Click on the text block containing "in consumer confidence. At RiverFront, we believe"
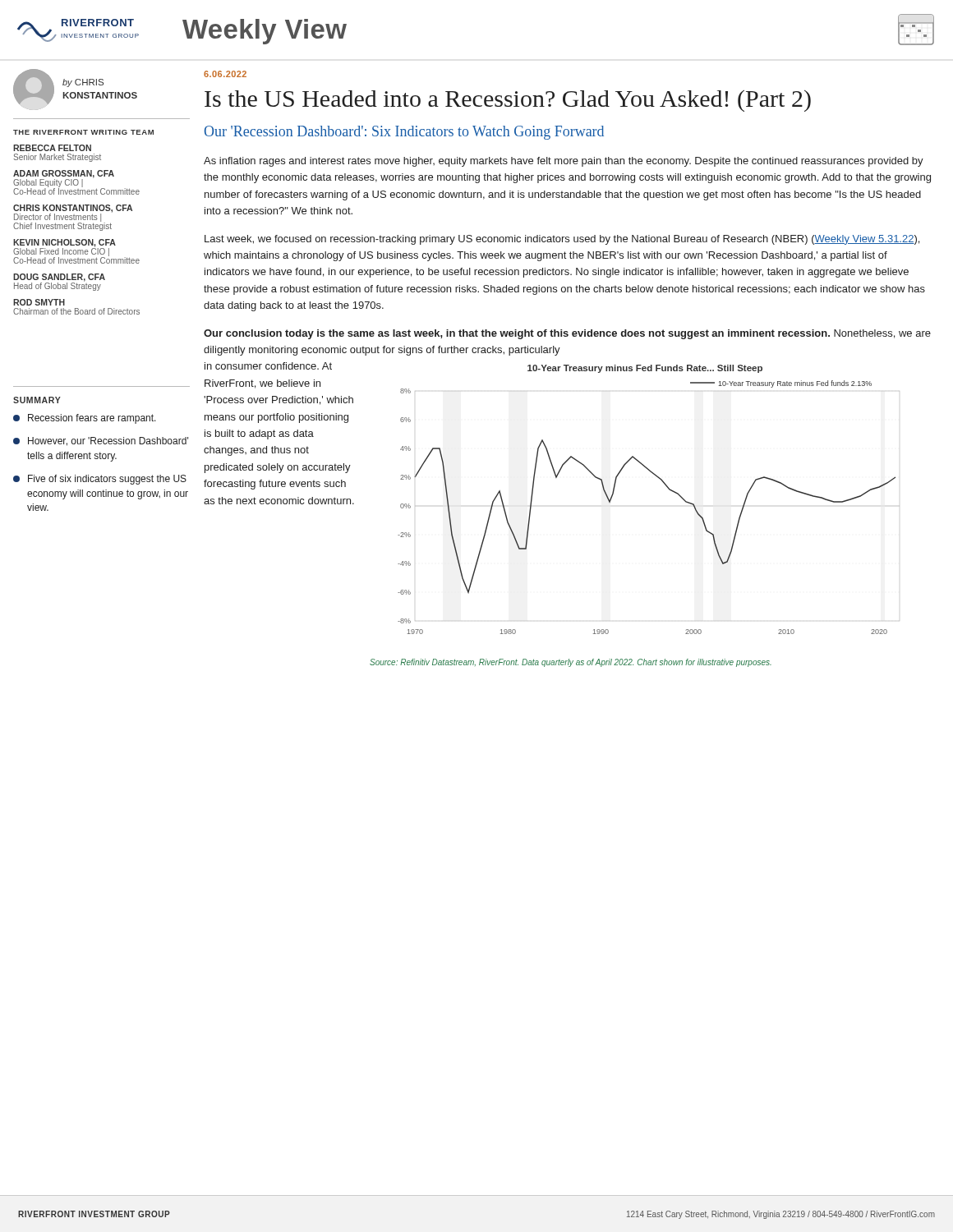Screen dimensions: 1232x953 coord(279,433)
